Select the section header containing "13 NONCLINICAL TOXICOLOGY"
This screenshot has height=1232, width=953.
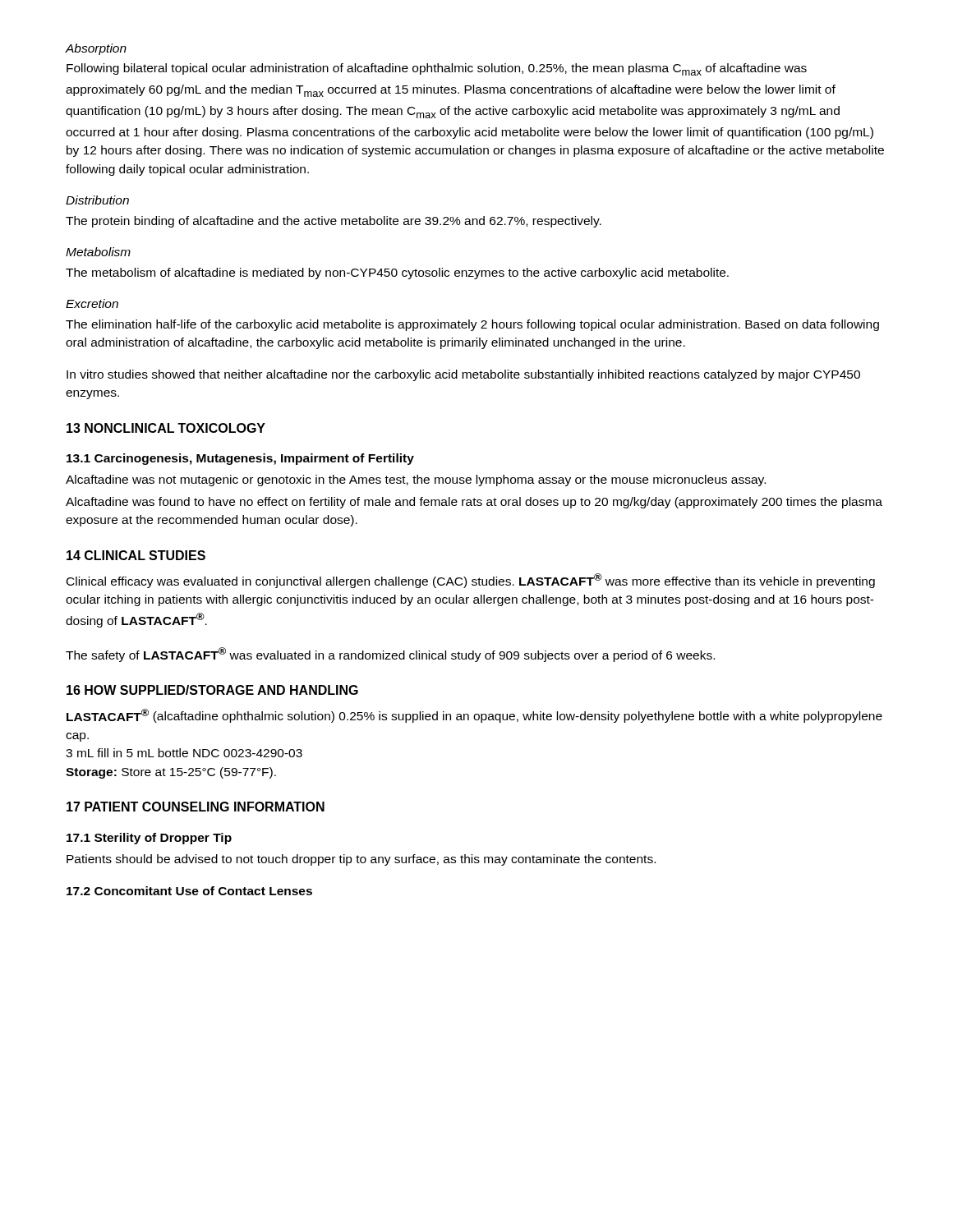[166, 428]
